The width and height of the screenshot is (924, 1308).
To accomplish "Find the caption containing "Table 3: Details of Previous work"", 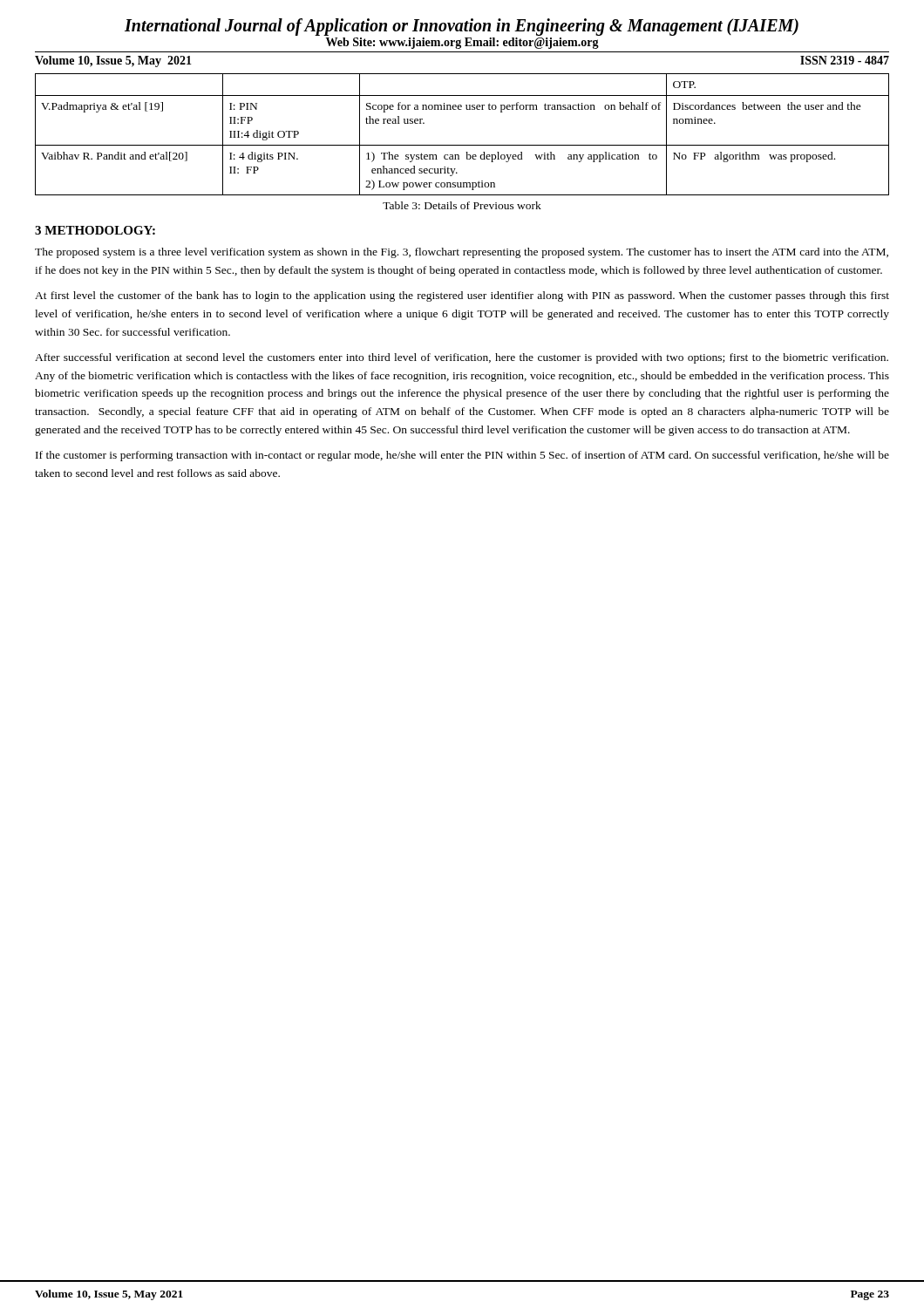I will pyautogui.click(x=462, y=205).
